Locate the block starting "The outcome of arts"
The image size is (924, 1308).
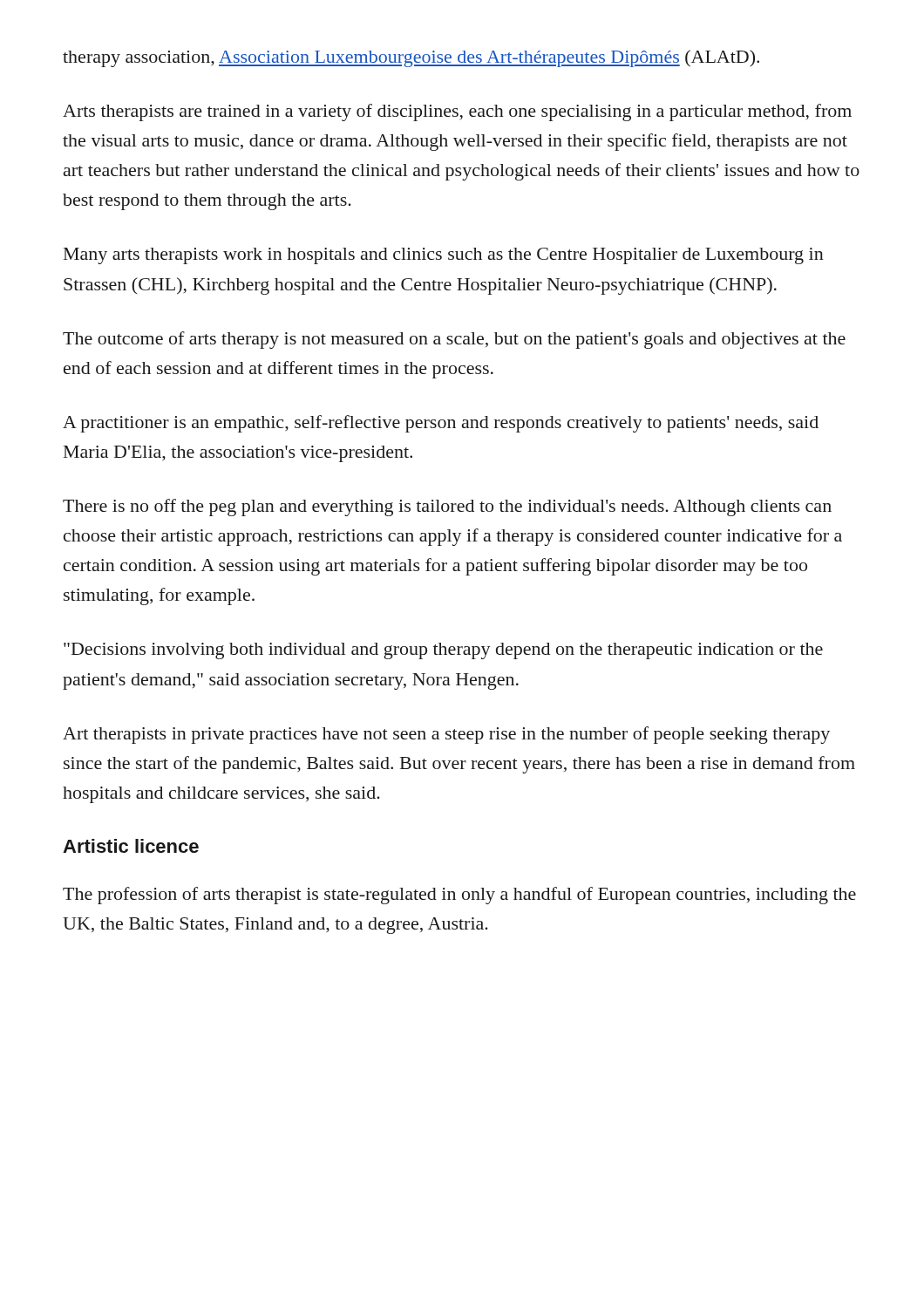coord(454,353)
